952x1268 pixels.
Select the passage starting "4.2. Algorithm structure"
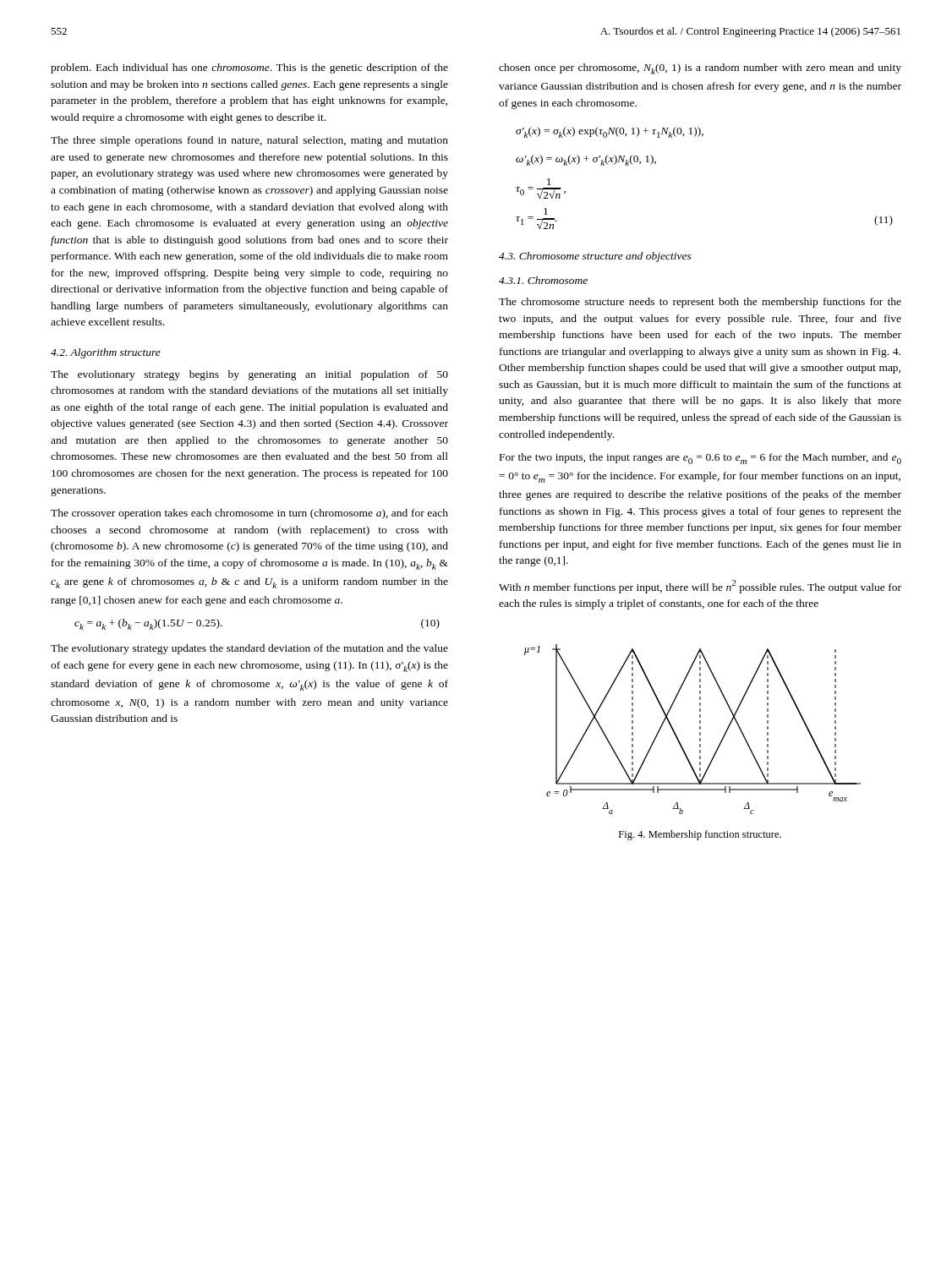coord(106,352)
